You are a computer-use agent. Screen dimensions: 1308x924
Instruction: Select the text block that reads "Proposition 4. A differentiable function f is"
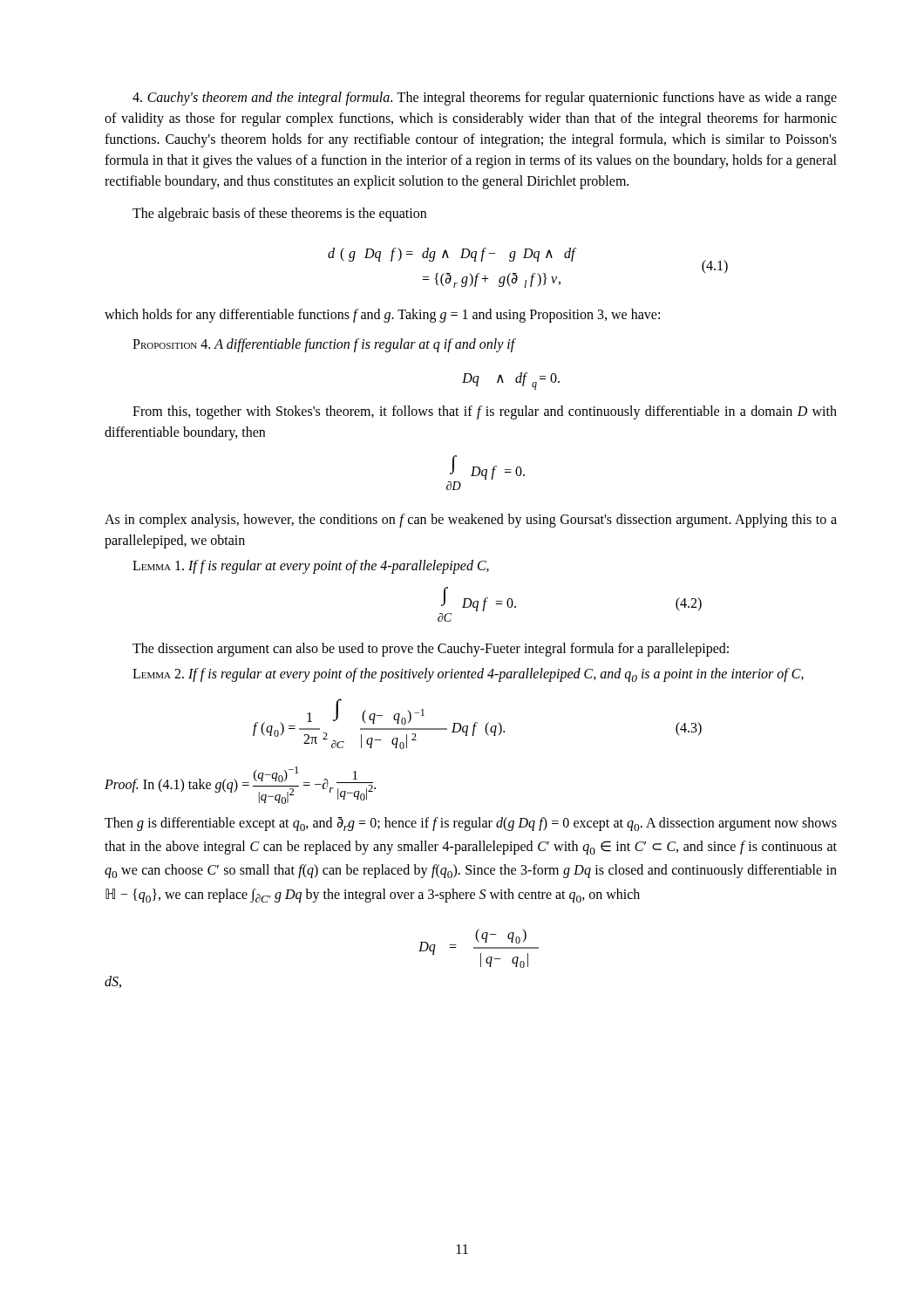point(471,344)
